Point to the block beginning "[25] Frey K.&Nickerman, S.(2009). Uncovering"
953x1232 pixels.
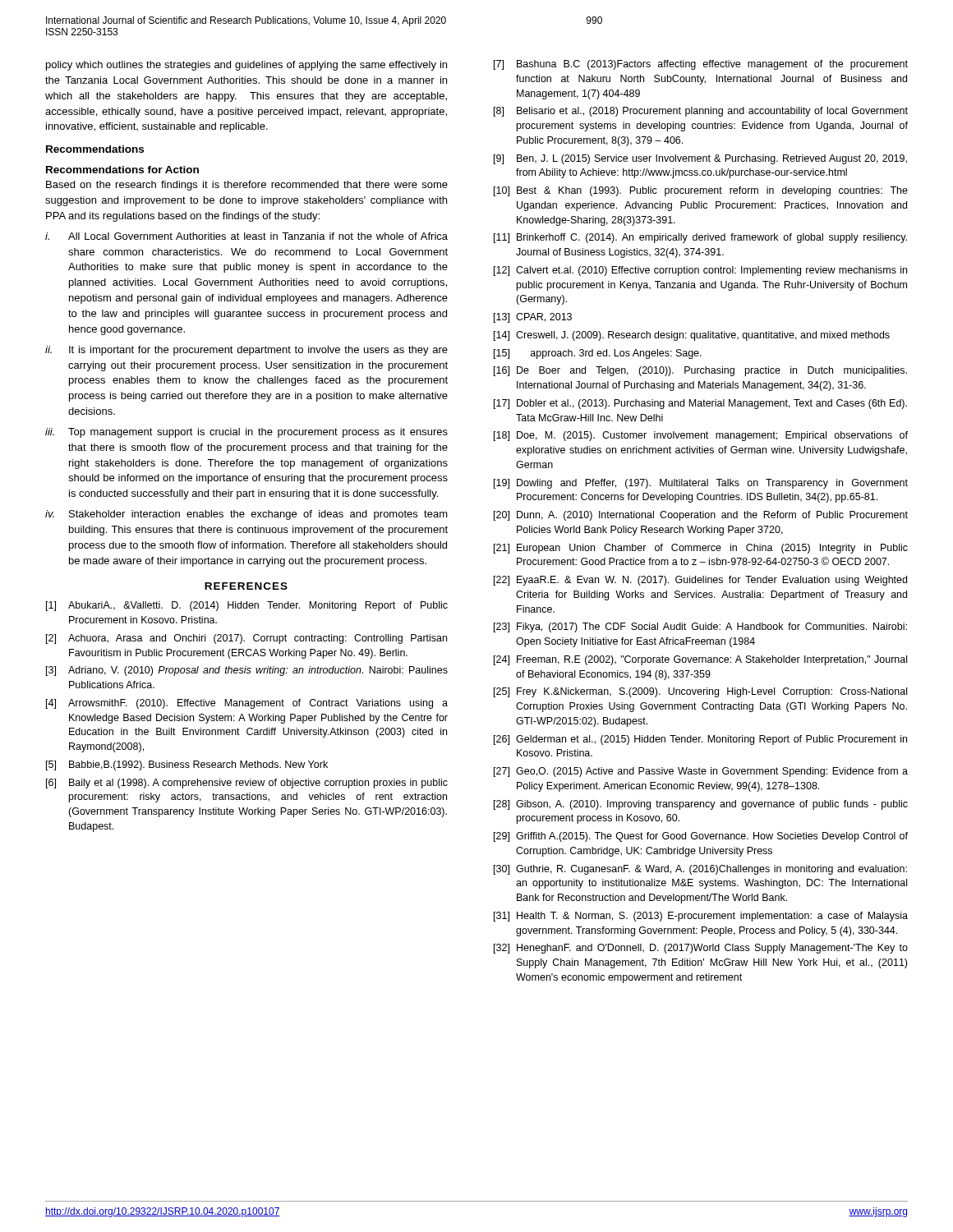[x=700, y=707]
